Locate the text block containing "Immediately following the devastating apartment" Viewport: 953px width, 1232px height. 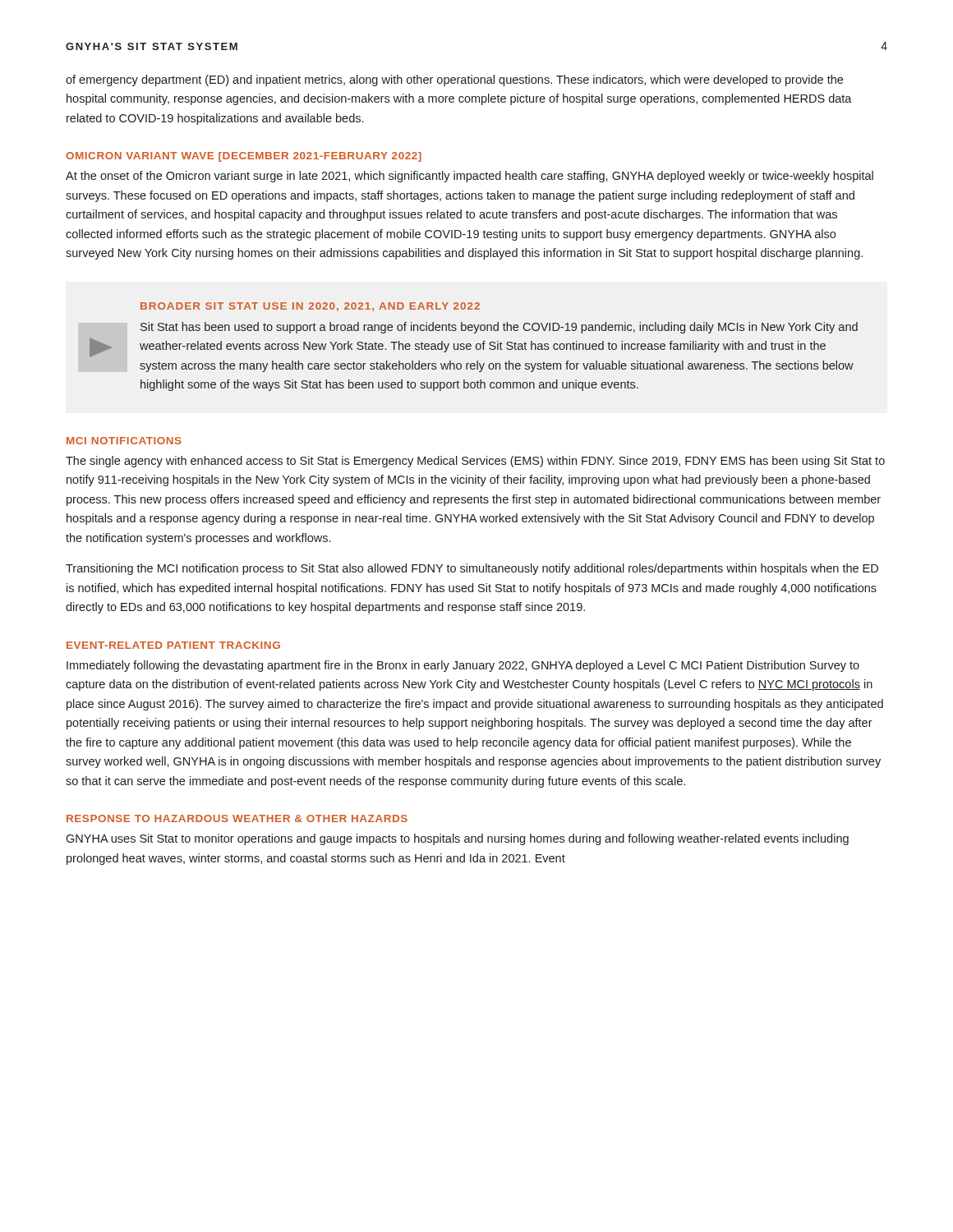click(475, 723)
